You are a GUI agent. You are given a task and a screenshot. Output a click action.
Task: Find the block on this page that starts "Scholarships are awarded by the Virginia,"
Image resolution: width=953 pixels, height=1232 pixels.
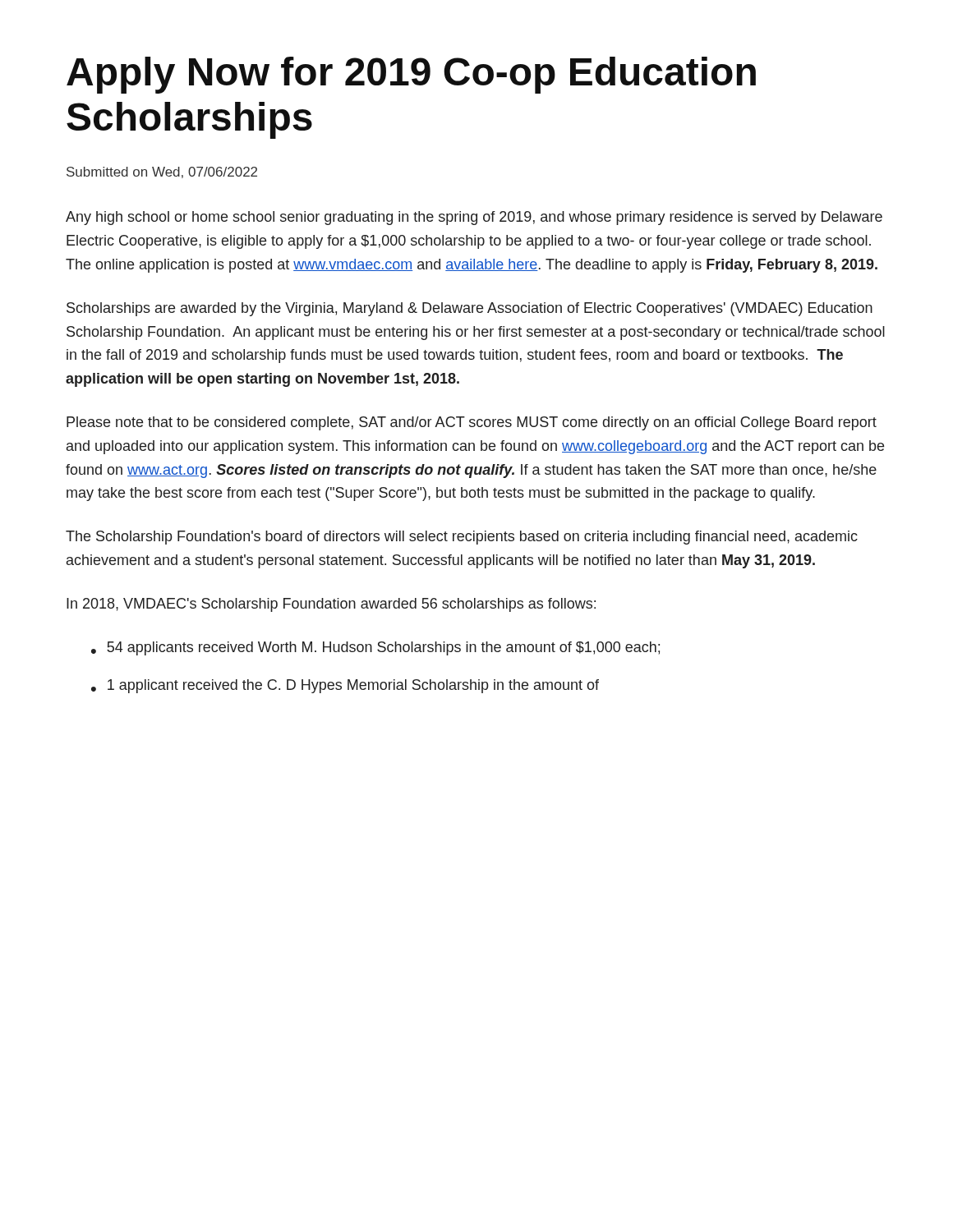[475, 343]
